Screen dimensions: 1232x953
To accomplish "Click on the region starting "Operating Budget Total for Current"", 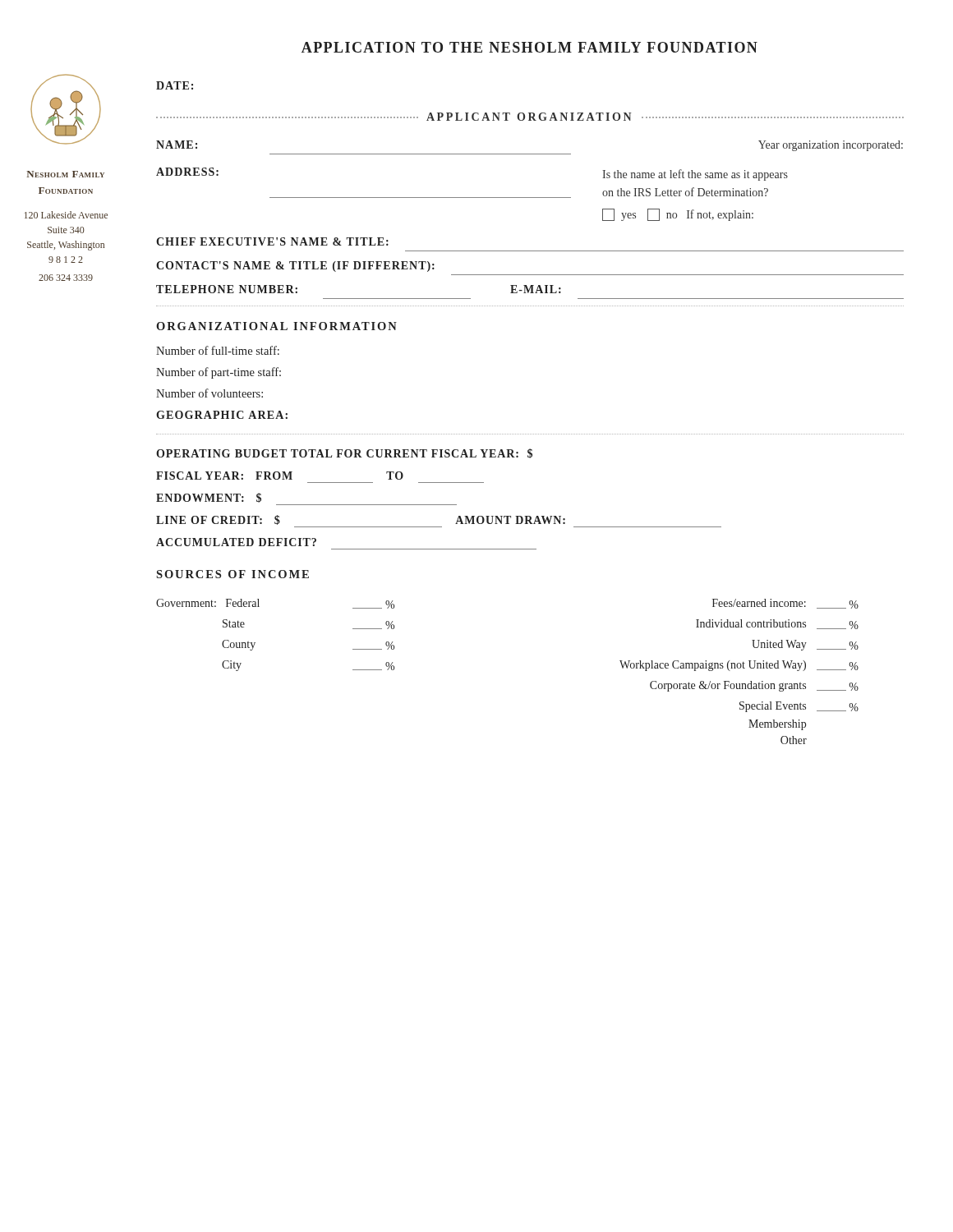I will (345, 454).
